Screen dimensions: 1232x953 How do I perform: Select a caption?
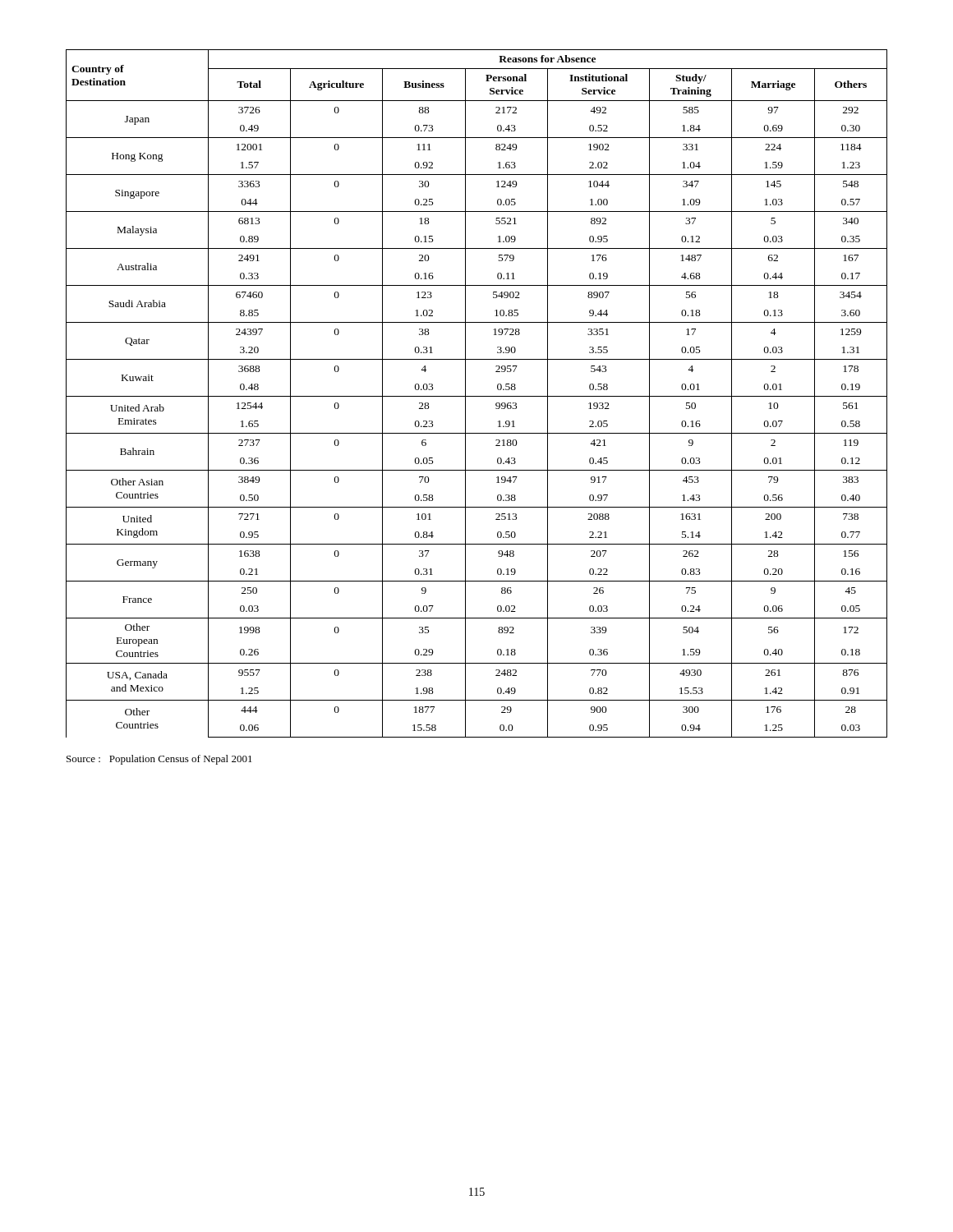point(159,759)
